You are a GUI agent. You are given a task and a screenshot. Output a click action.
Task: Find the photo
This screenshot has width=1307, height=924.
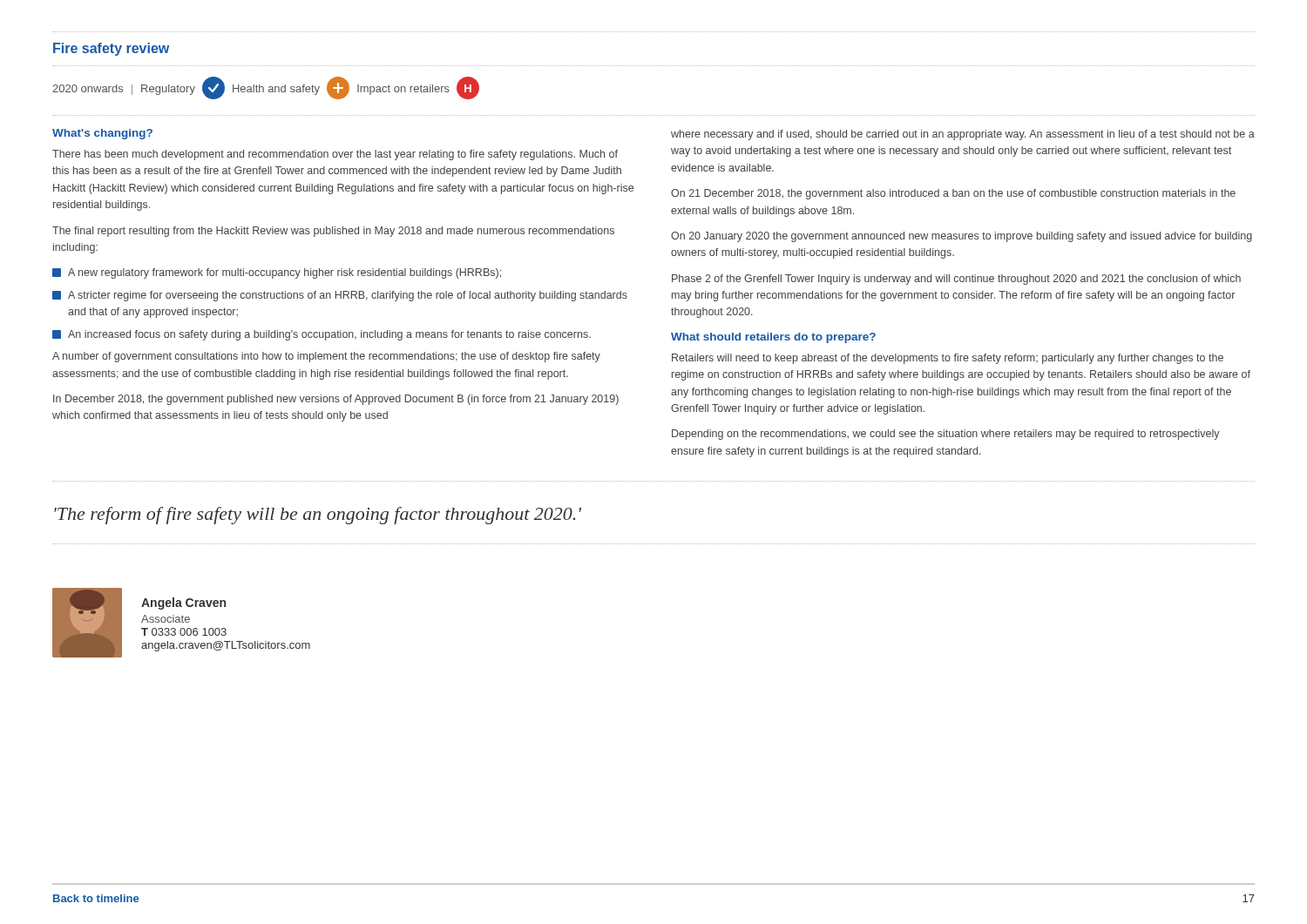coord(87,624)
